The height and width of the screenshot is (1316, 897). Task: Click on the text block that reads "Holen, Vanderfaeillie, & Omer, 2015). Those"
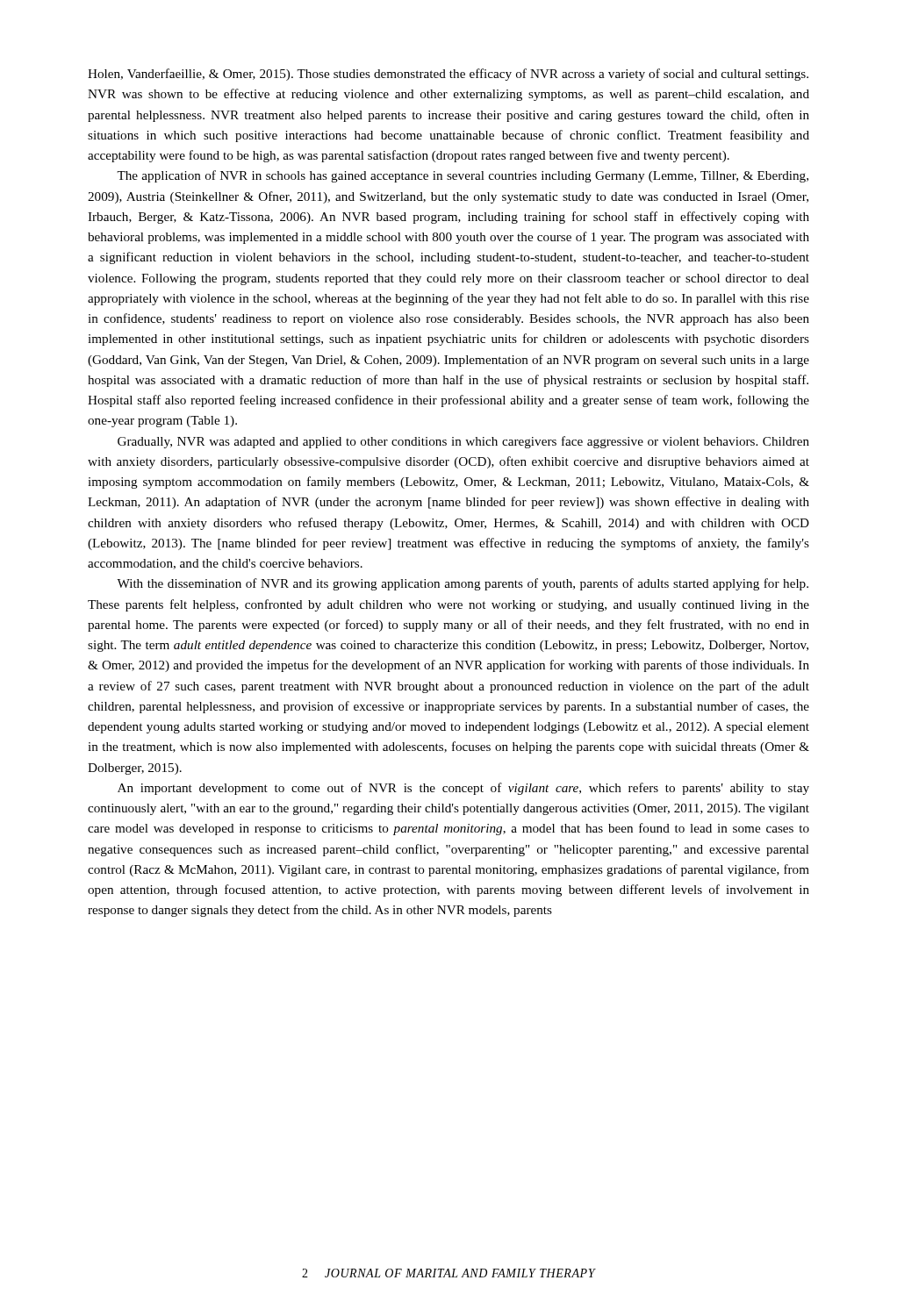click(x=448, y=114)
